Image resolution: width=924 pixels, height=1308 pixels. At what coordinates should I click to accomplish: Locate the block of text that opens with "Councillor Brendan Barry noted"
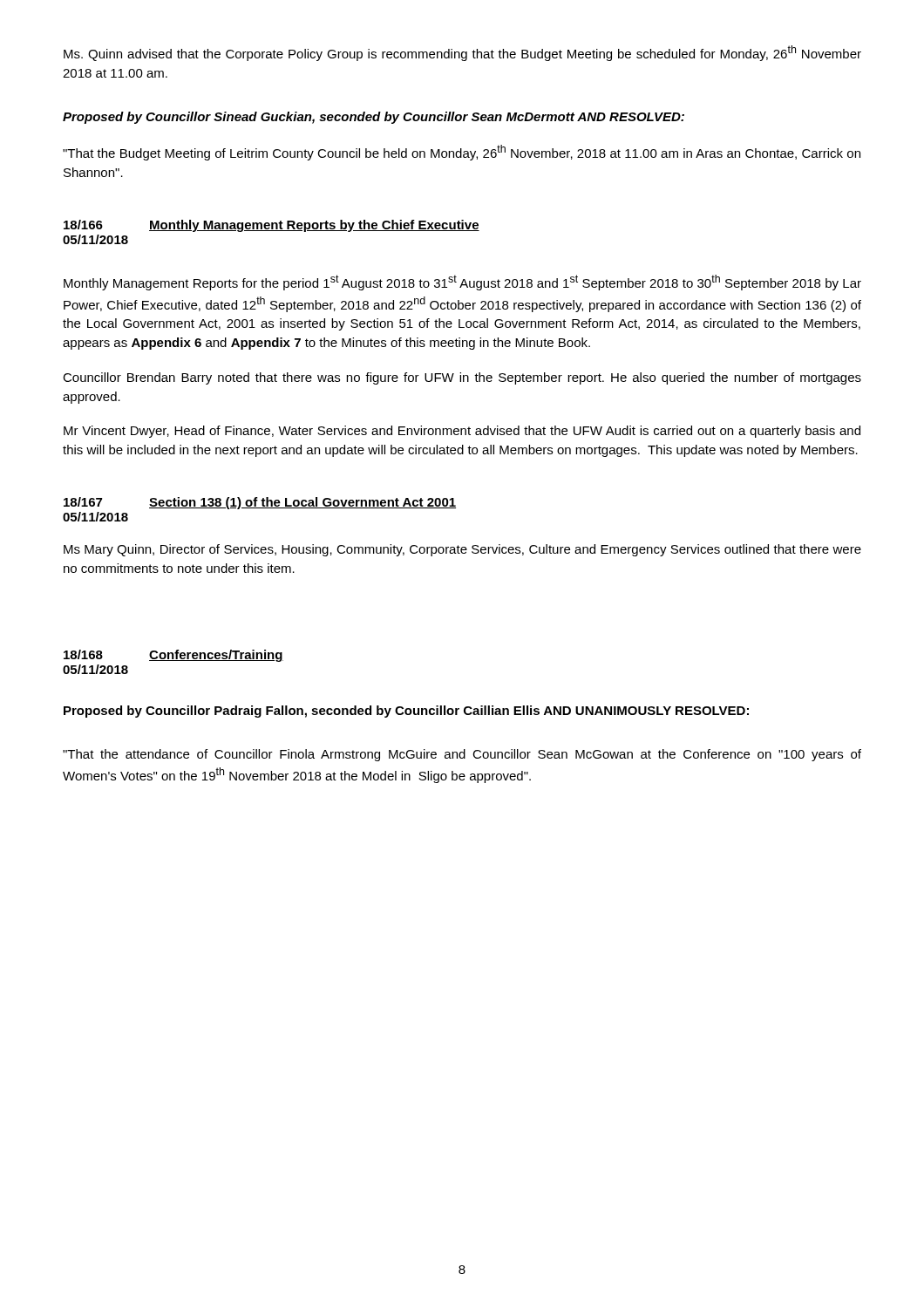click(x=462, y=387)
